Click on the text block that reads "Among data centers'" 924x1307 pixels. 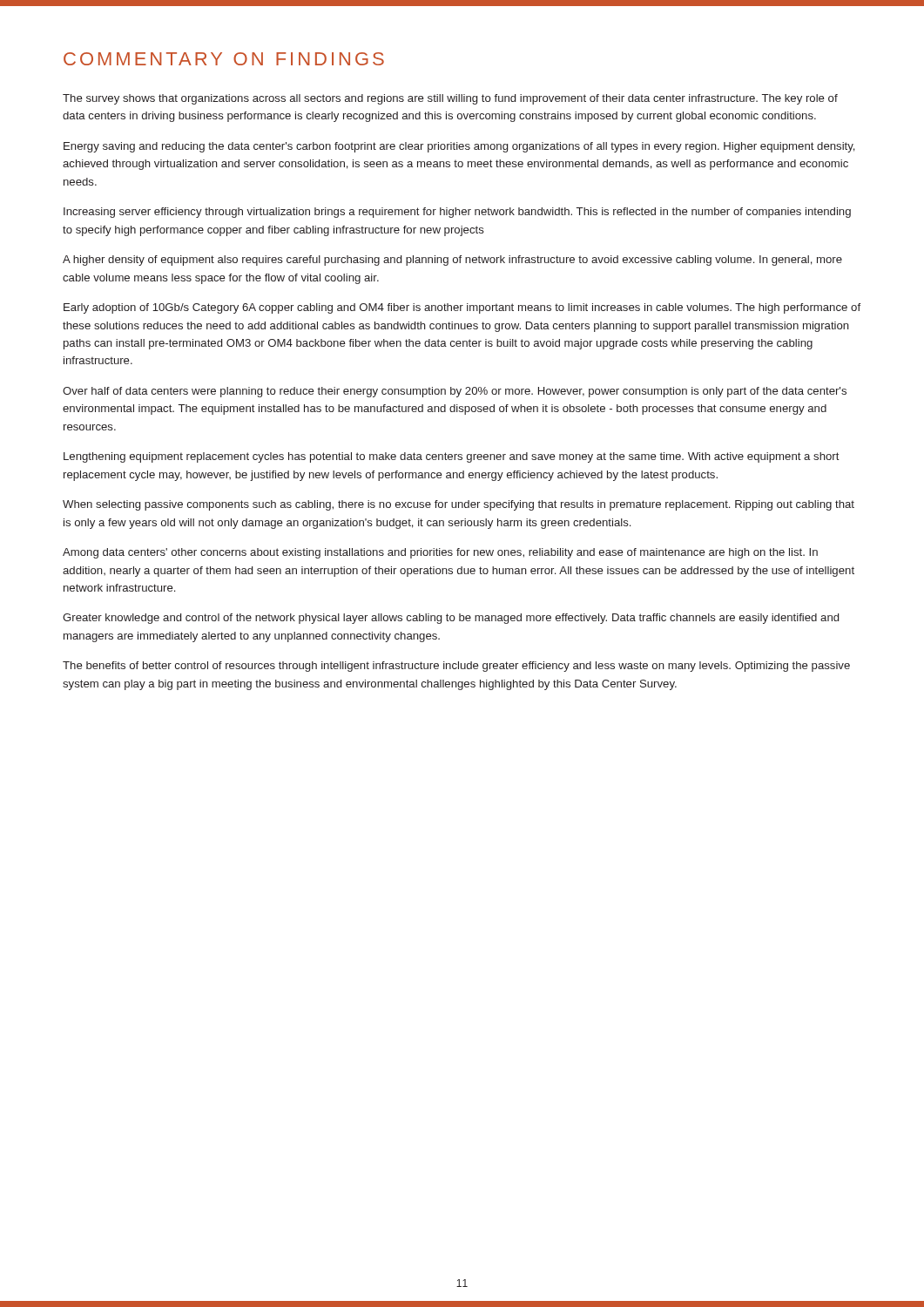point(459,570)
